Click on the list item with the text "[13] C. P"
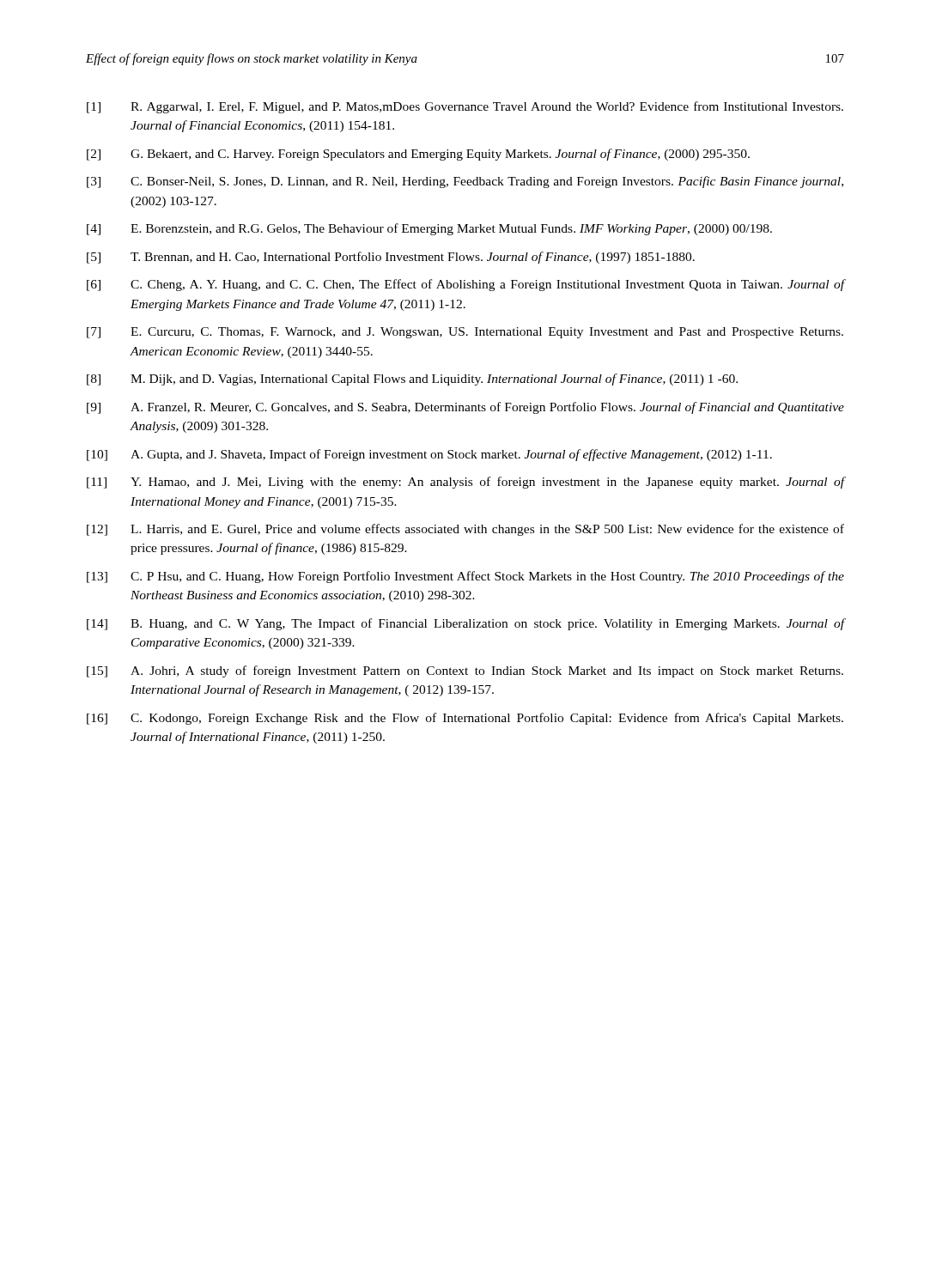The height and width of the screenshot is (1288, 930). coord(465,586)
